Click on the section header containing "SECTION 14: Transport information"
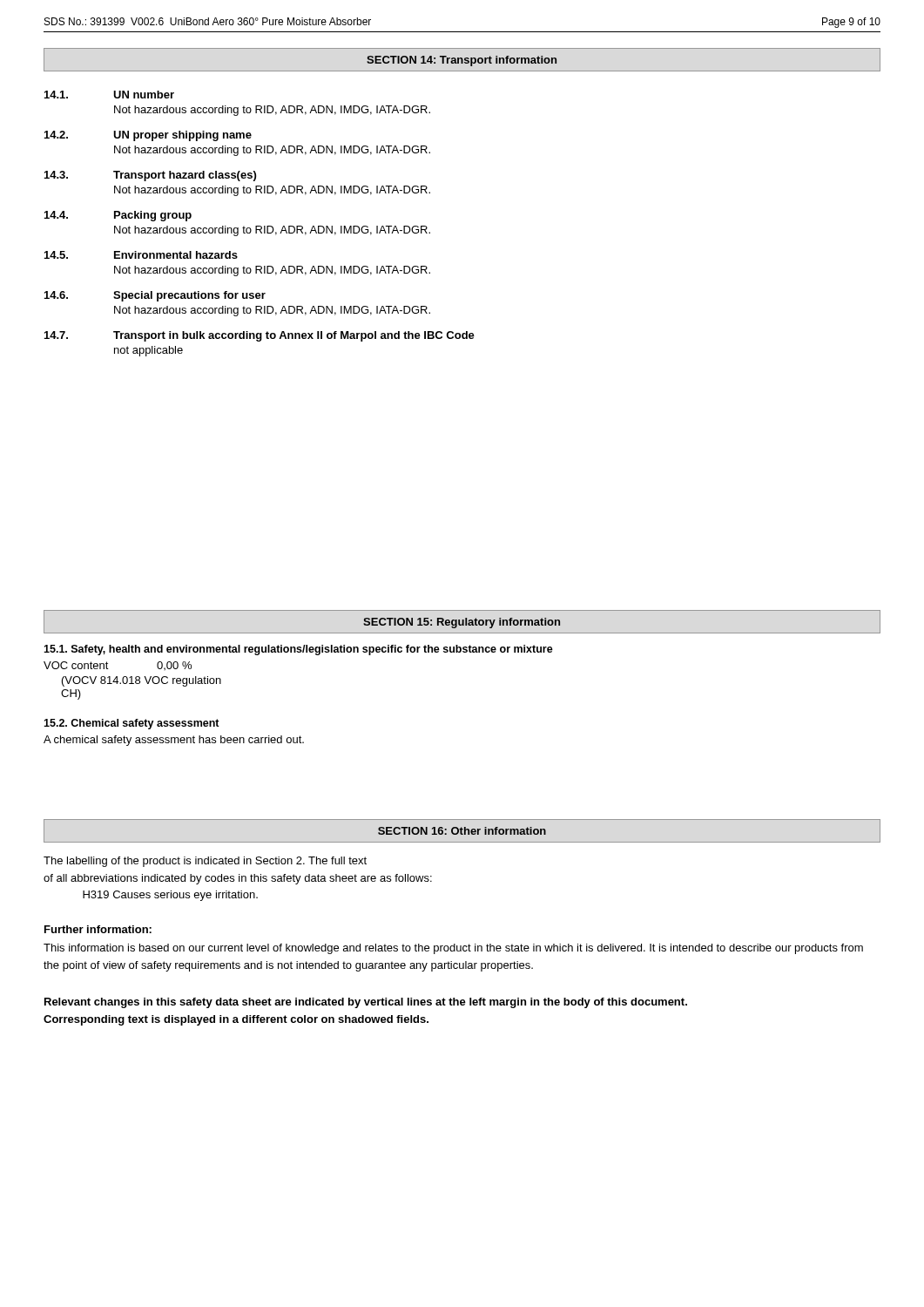The width and height of the screenshot is (924, 1307). [x=462, y=60]
